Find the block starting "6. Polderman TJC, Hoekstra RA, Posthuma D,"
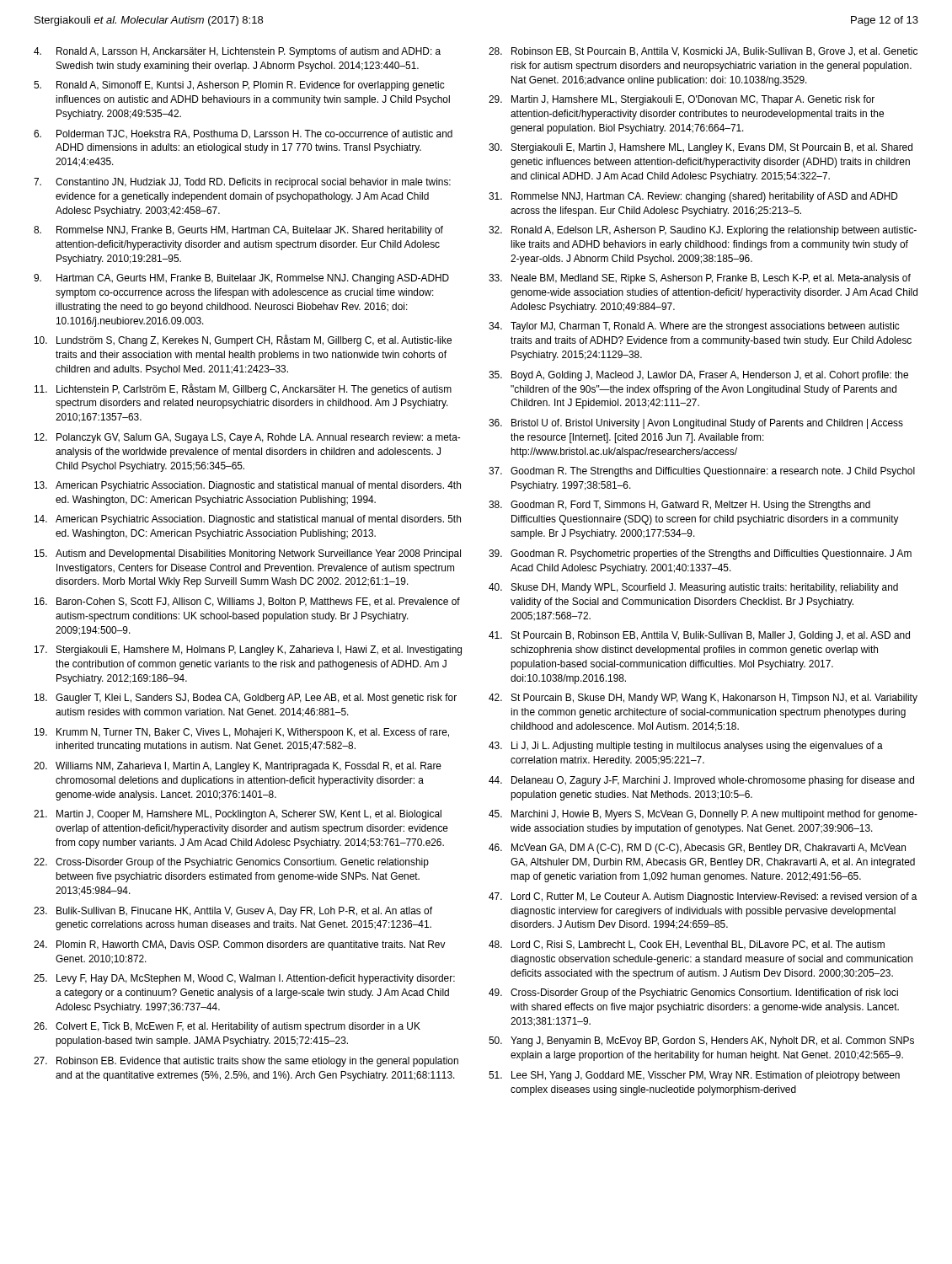The width and height of the screenshot is (952, 1264). [x=249, y=148]
